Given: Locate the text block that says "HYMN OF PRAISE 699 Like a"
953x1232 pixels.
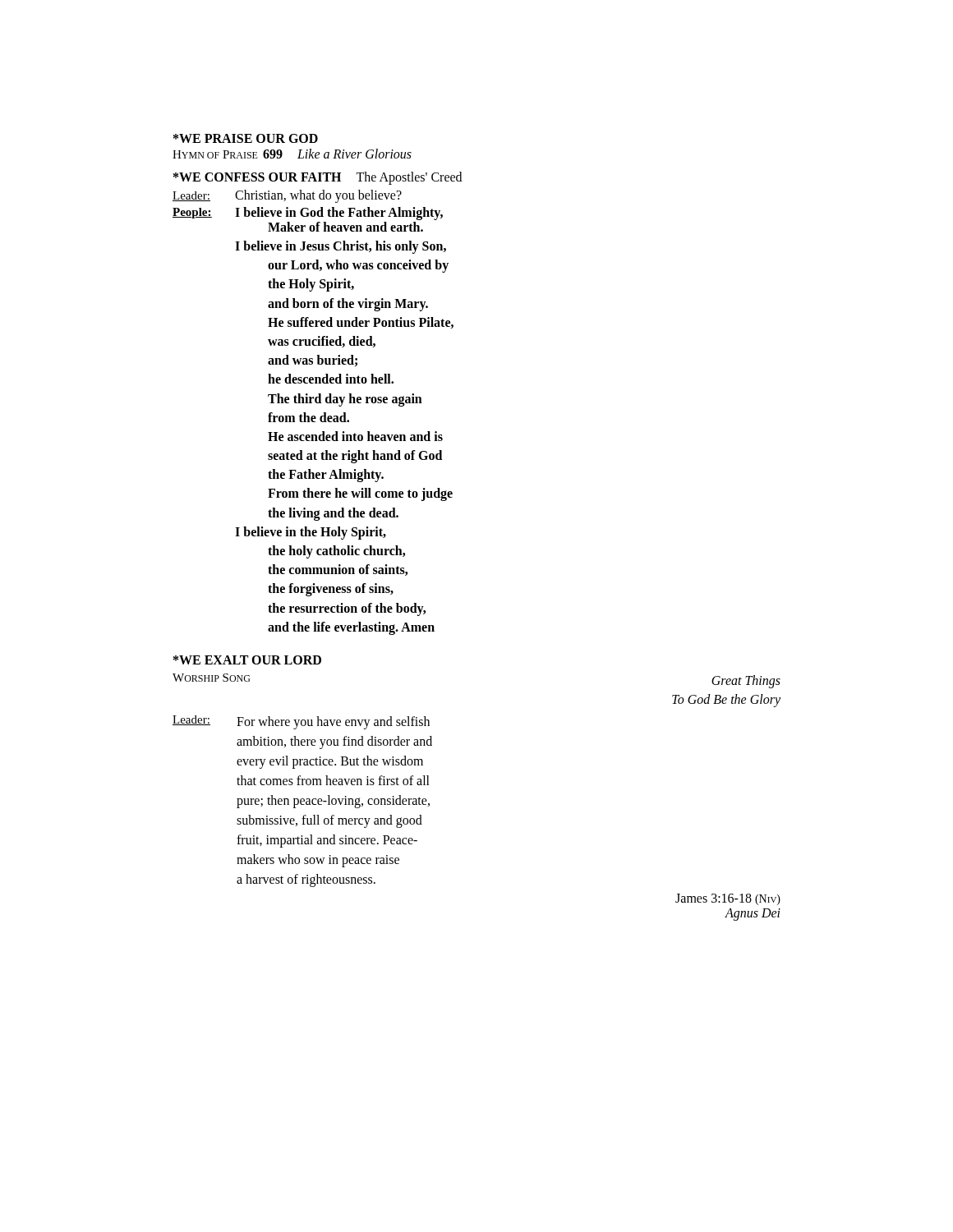Looking at the screenshot, I should point(292,154).
